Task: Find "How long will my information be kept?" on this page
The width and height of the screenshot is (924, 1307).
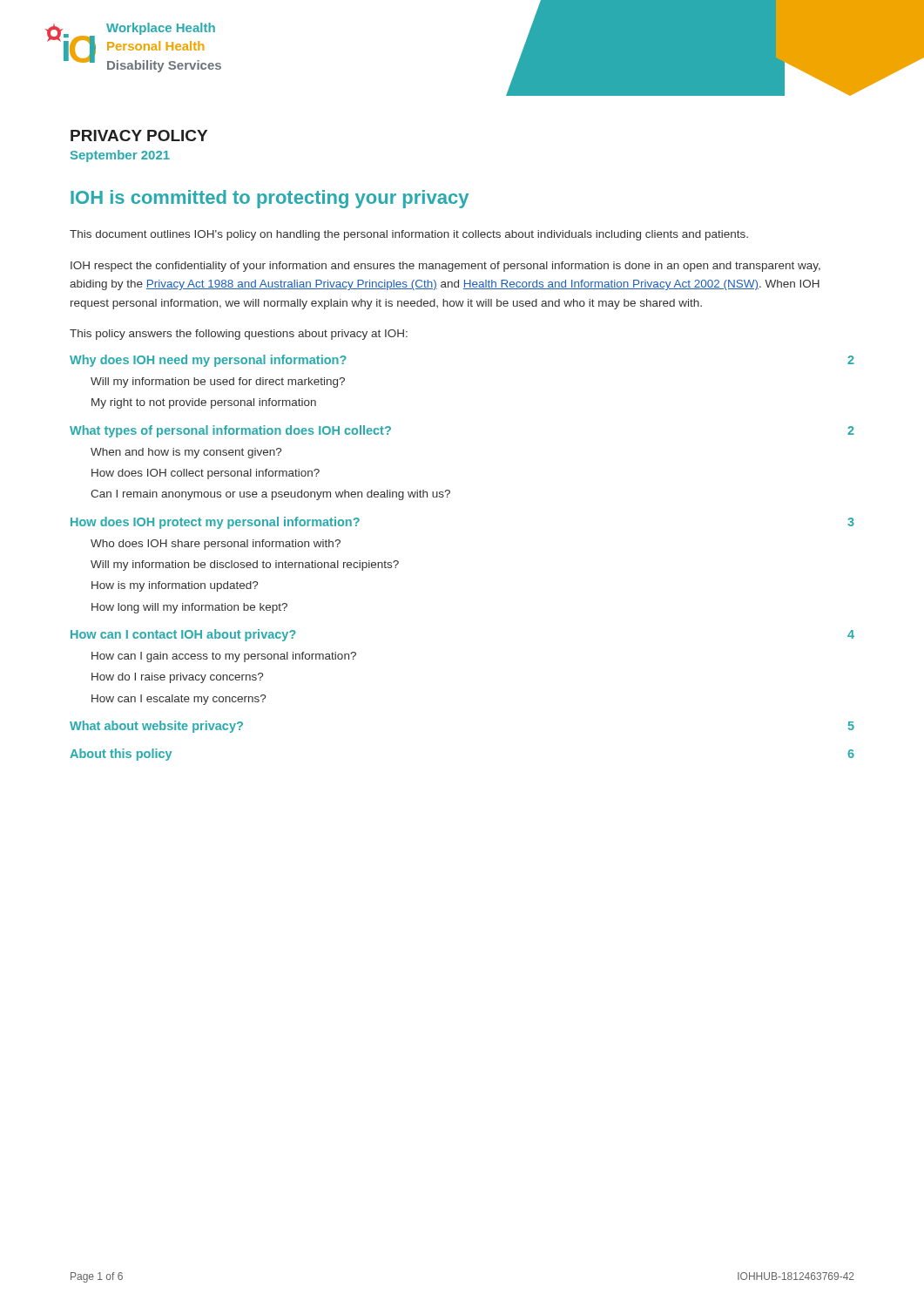Action: coord(189,608)
